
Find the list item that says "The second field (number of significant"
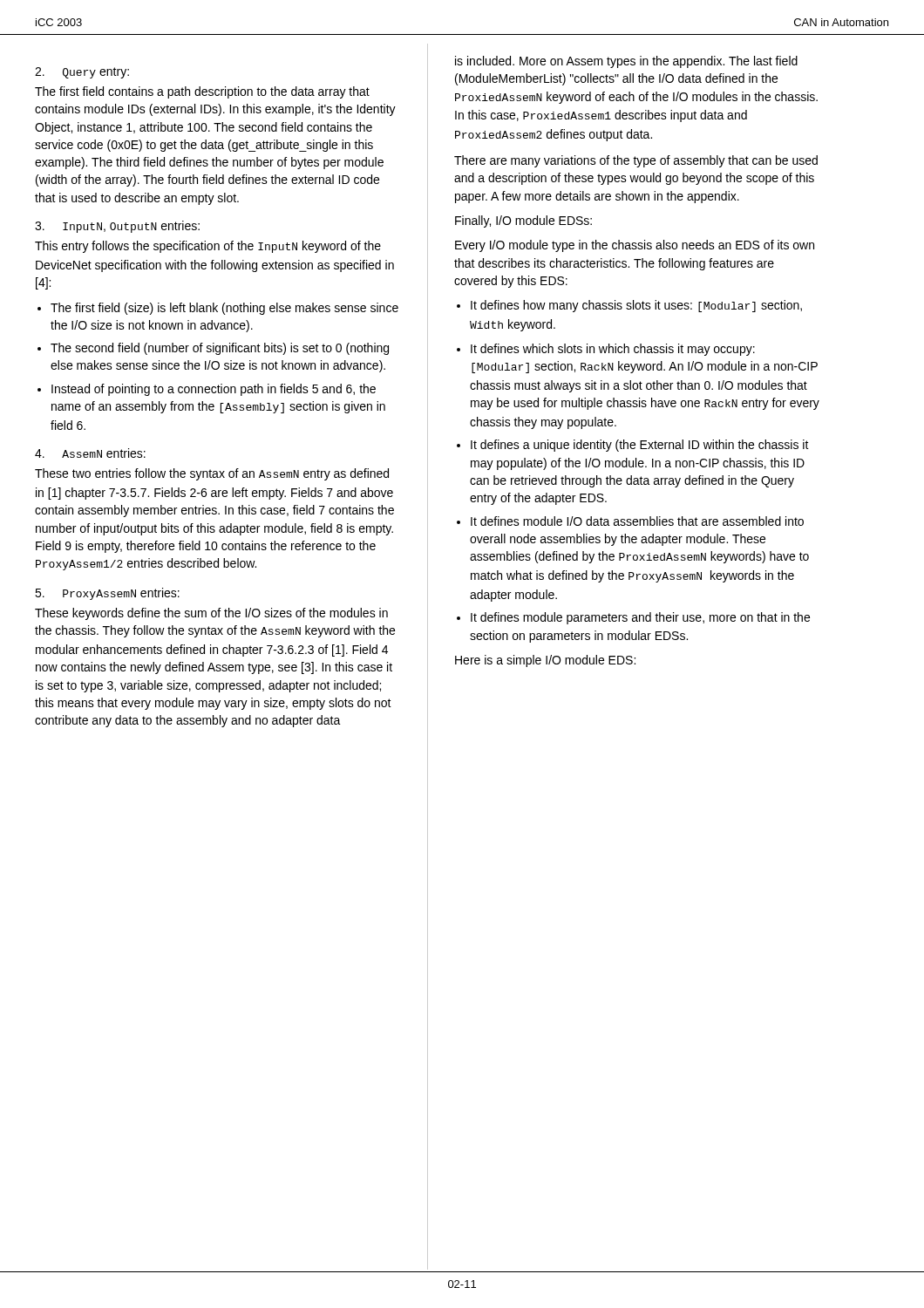pos(226,357)
